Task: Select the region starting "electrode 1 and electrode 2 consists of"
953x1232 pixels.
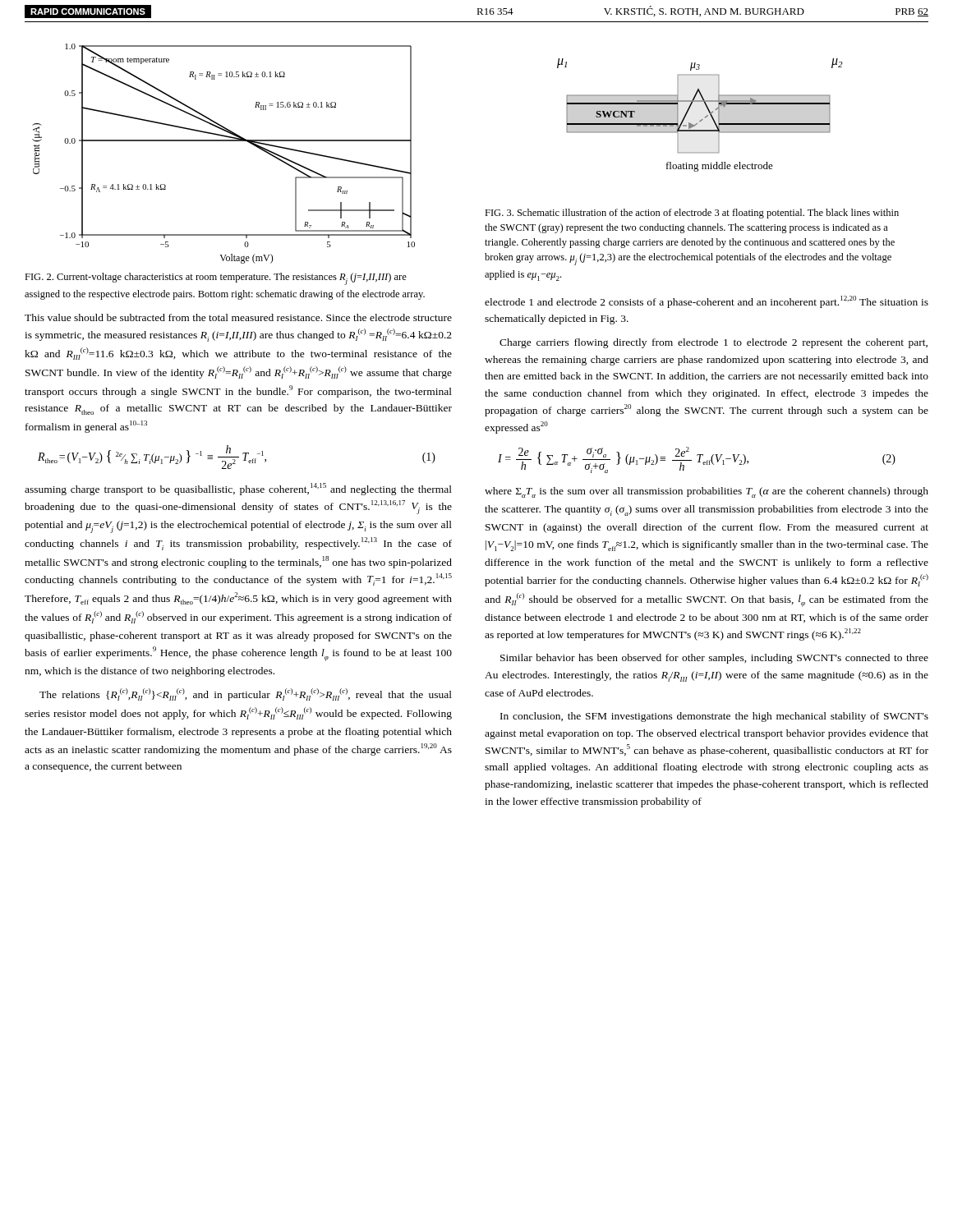Action: pyautogui.click(x=707, y=365)
